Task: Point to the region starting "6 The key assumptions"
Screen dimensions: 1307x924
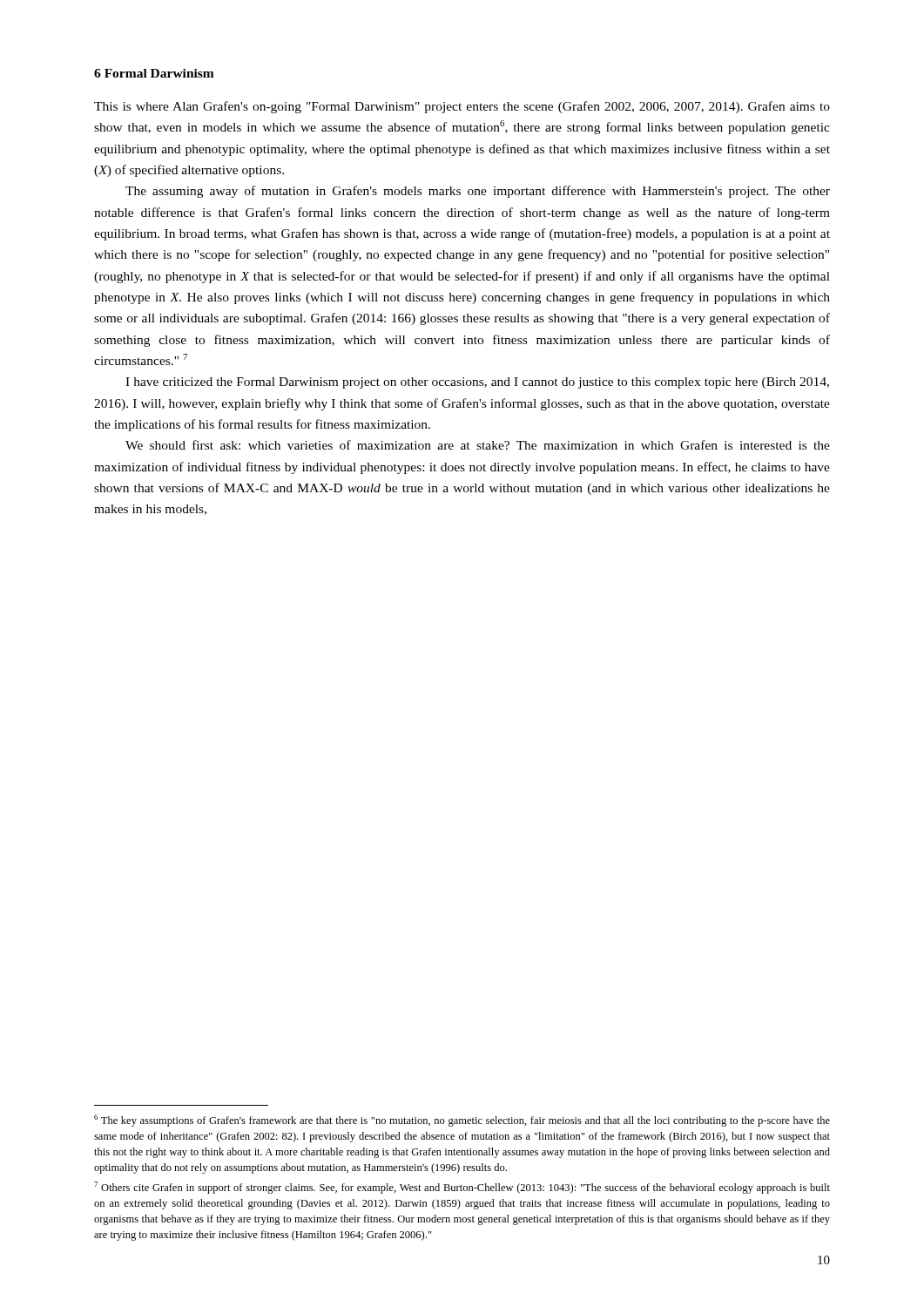Action: pyautogui.click(x=462, y=1143)
